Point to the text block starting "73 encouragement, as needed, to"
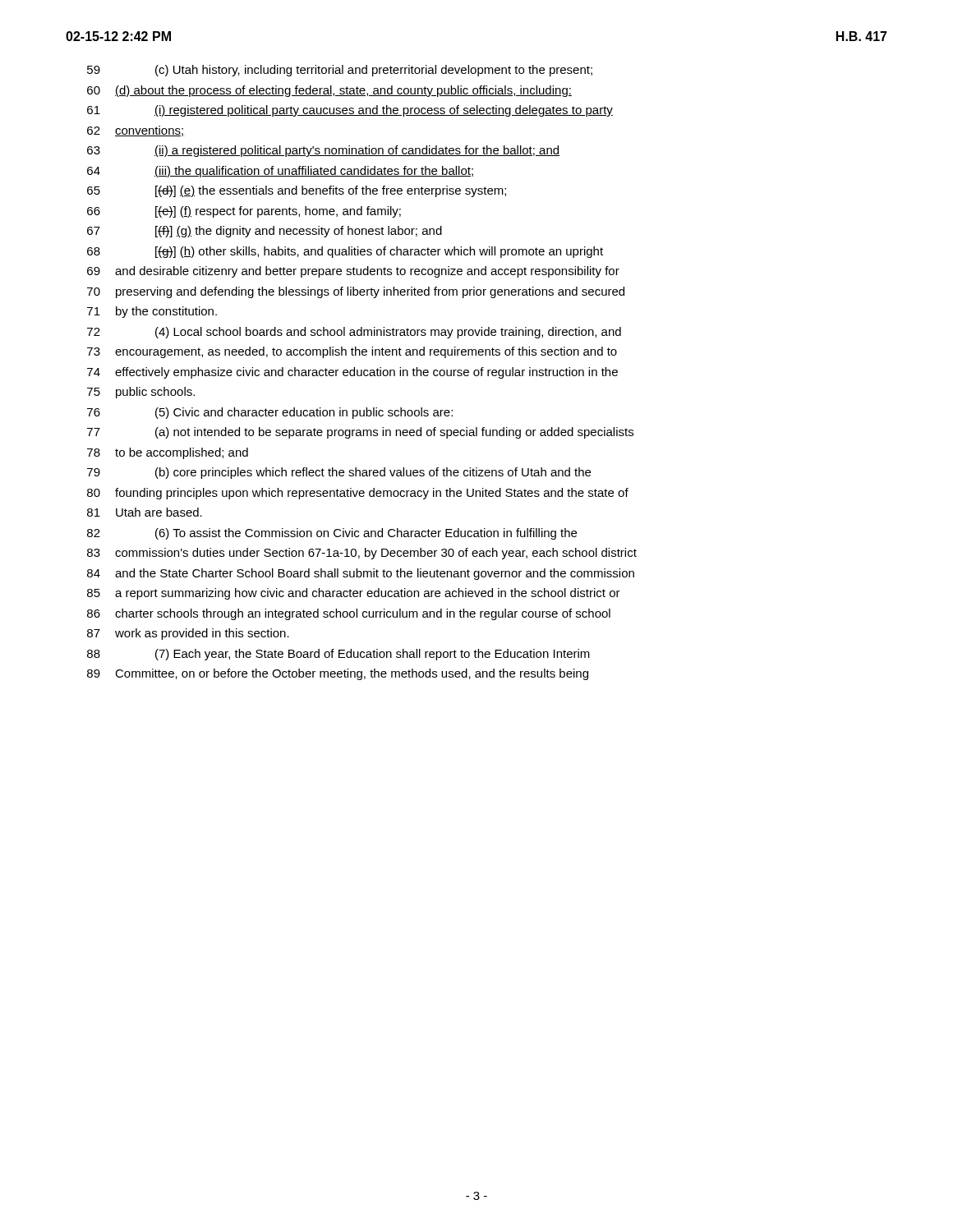This screenshot has height=1232, width=953. [476, 352]
